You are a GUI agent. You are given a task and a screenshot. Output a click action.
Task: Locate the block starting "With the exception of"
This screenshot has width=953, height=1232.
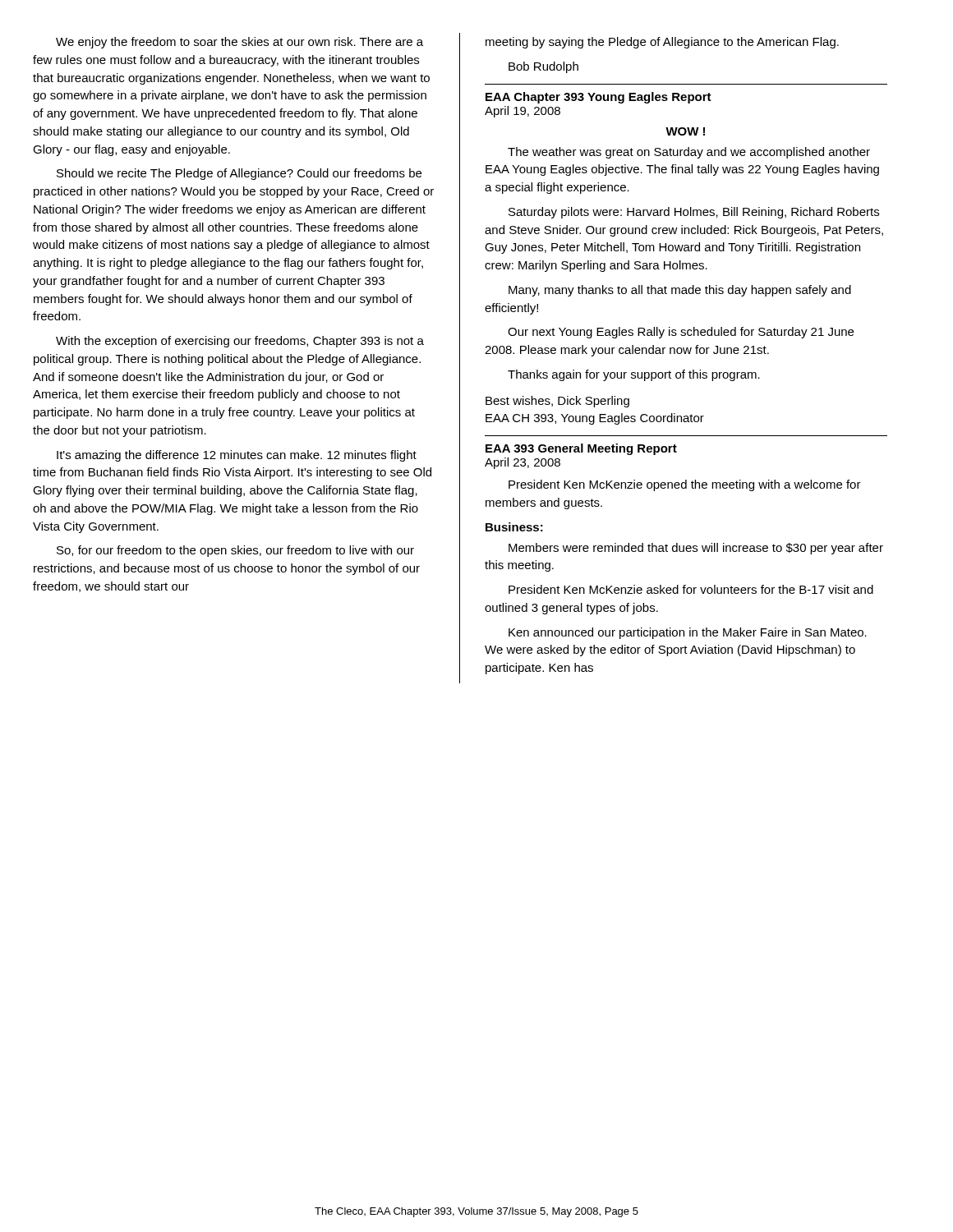(234, 385)
